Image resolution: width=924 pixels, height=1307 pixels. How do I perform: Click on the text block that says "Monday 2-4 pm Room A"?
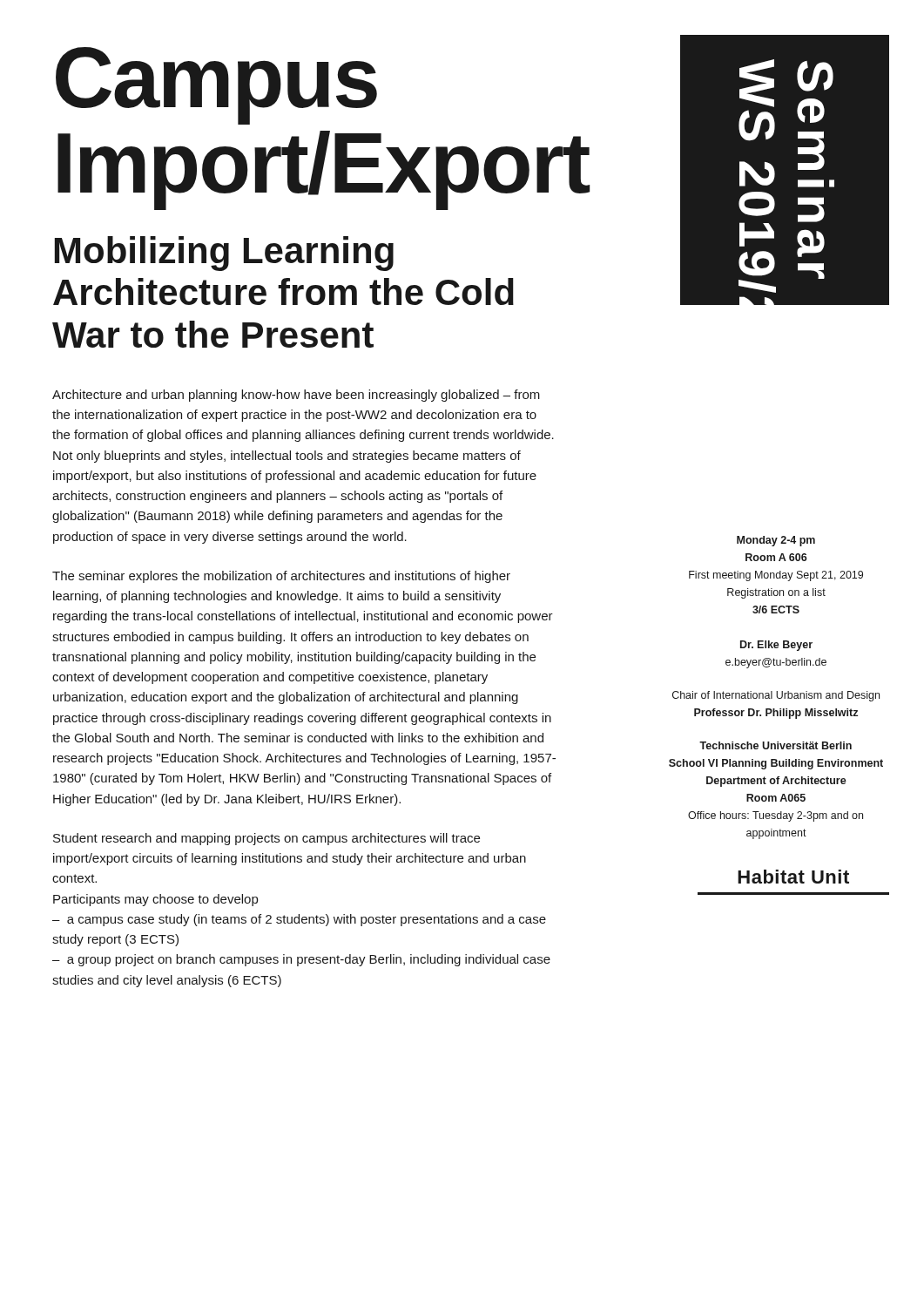[x=776, y=575]
